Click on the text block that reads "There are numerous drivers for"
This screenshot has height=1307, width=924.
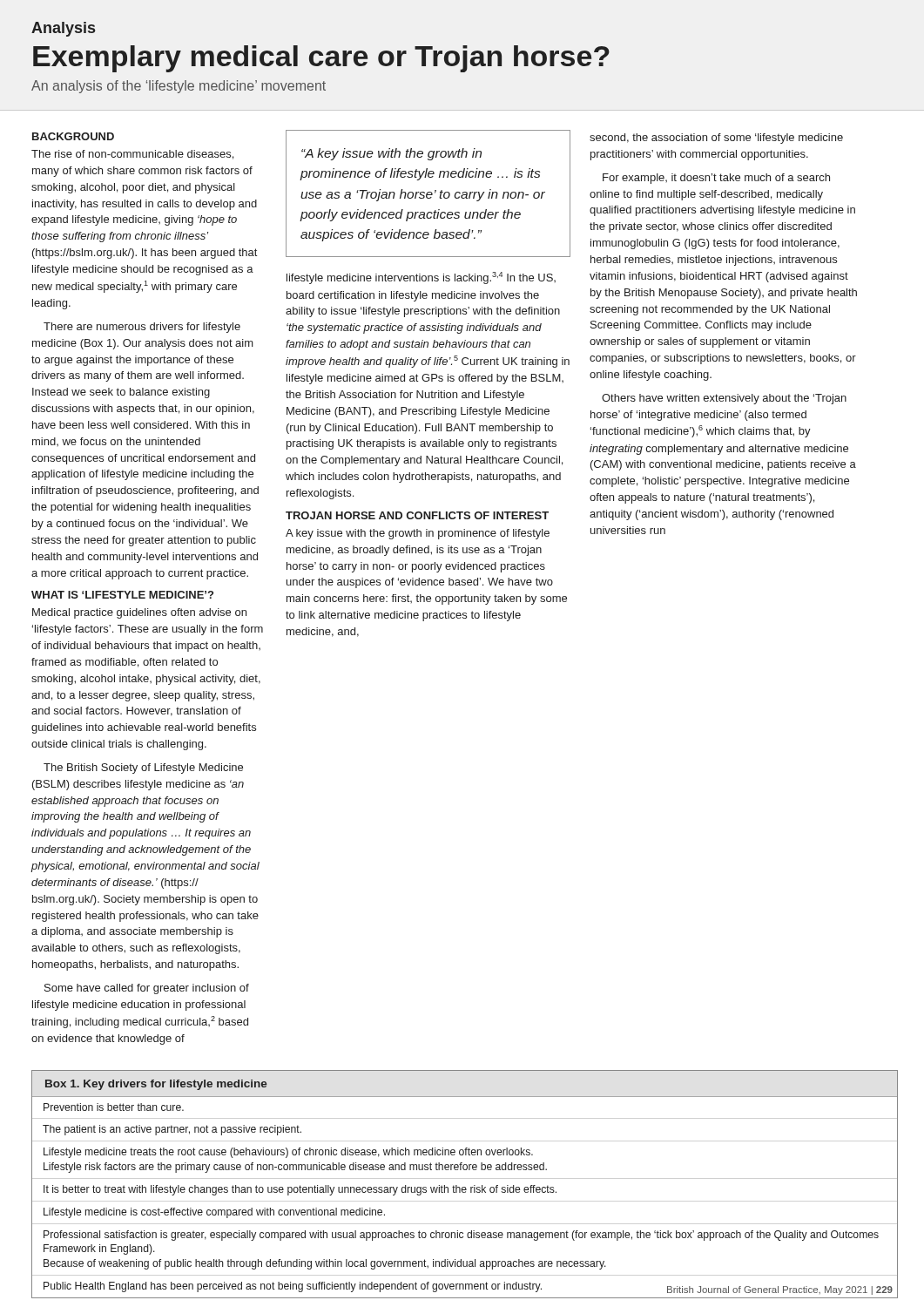[148, 450]
